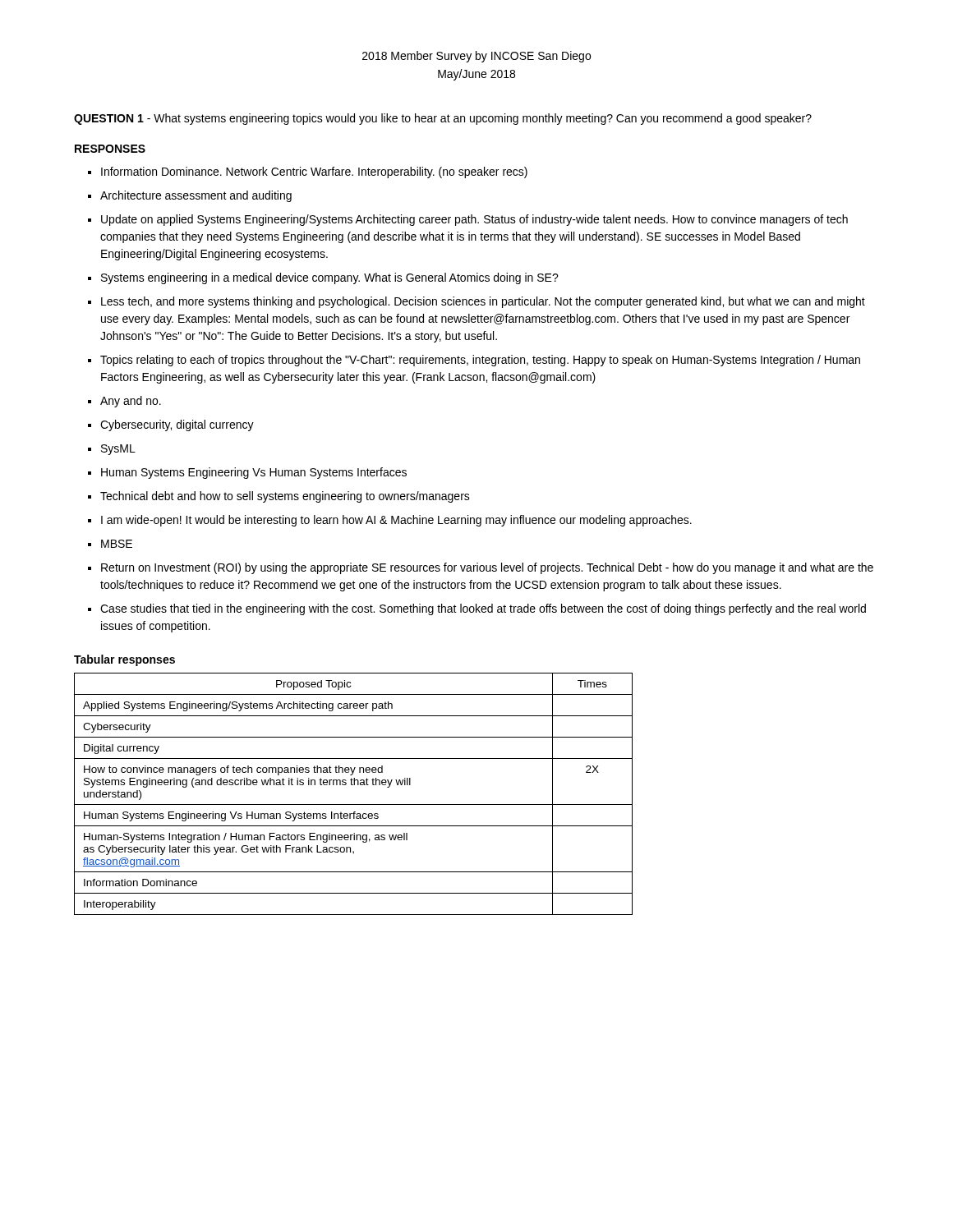Find the region starting "Human Systems Engineering Vs"

coord(254,472)
